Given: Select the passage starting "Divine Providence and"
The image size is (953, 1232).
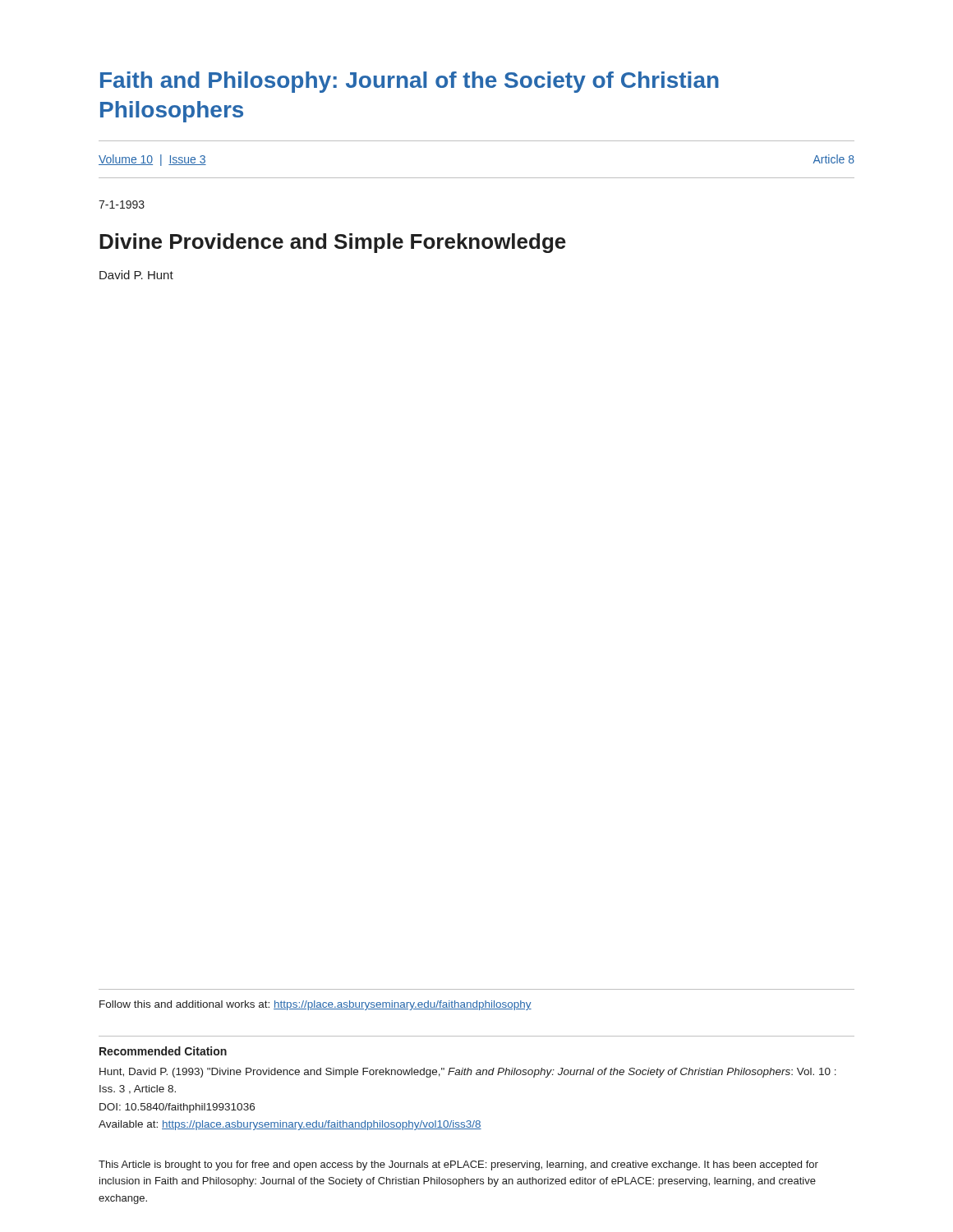Looking at the screenshot, I should (332, 241).
